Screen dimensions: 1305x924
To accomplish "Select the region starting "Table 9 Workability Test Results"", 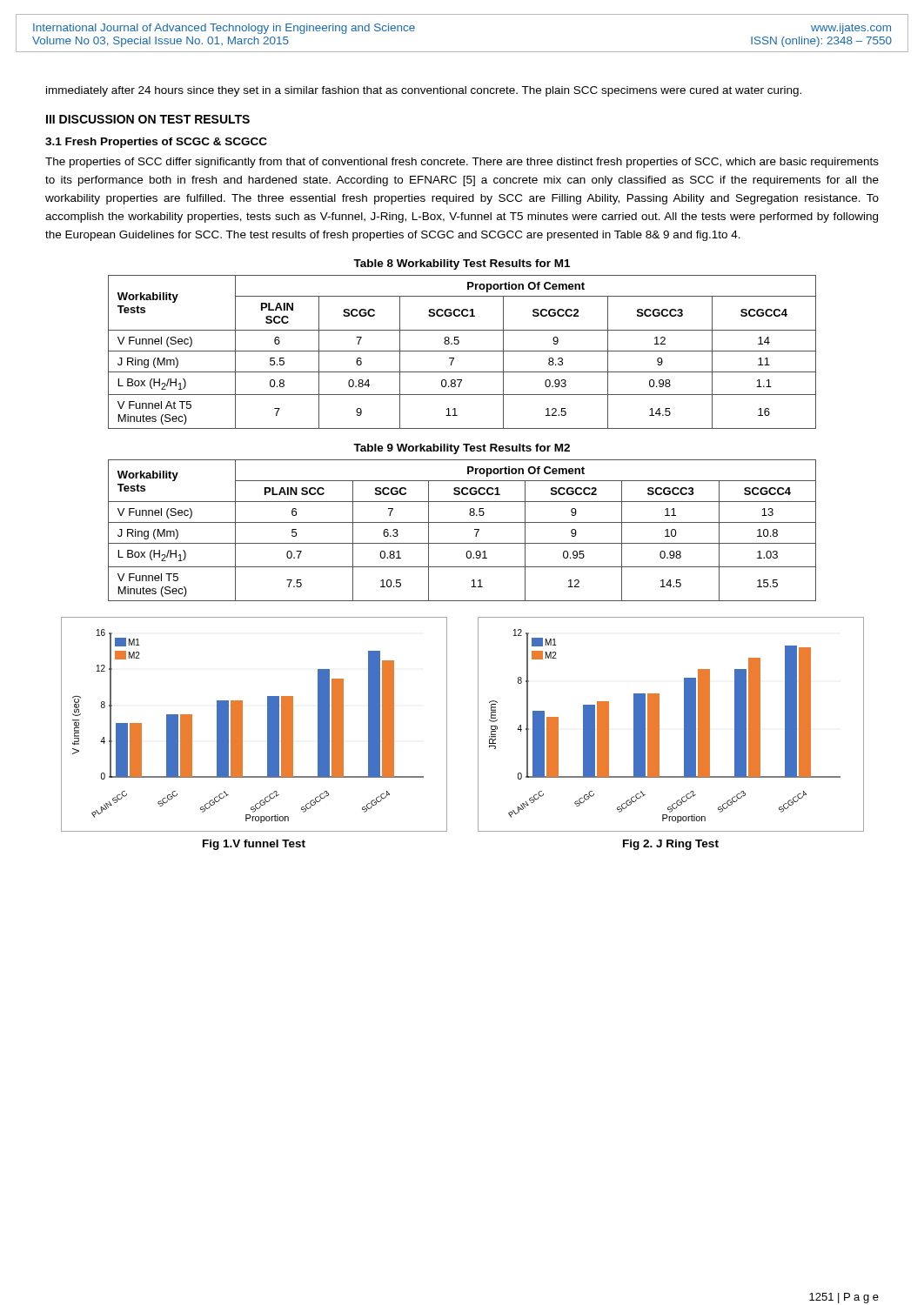I will 462,448.
